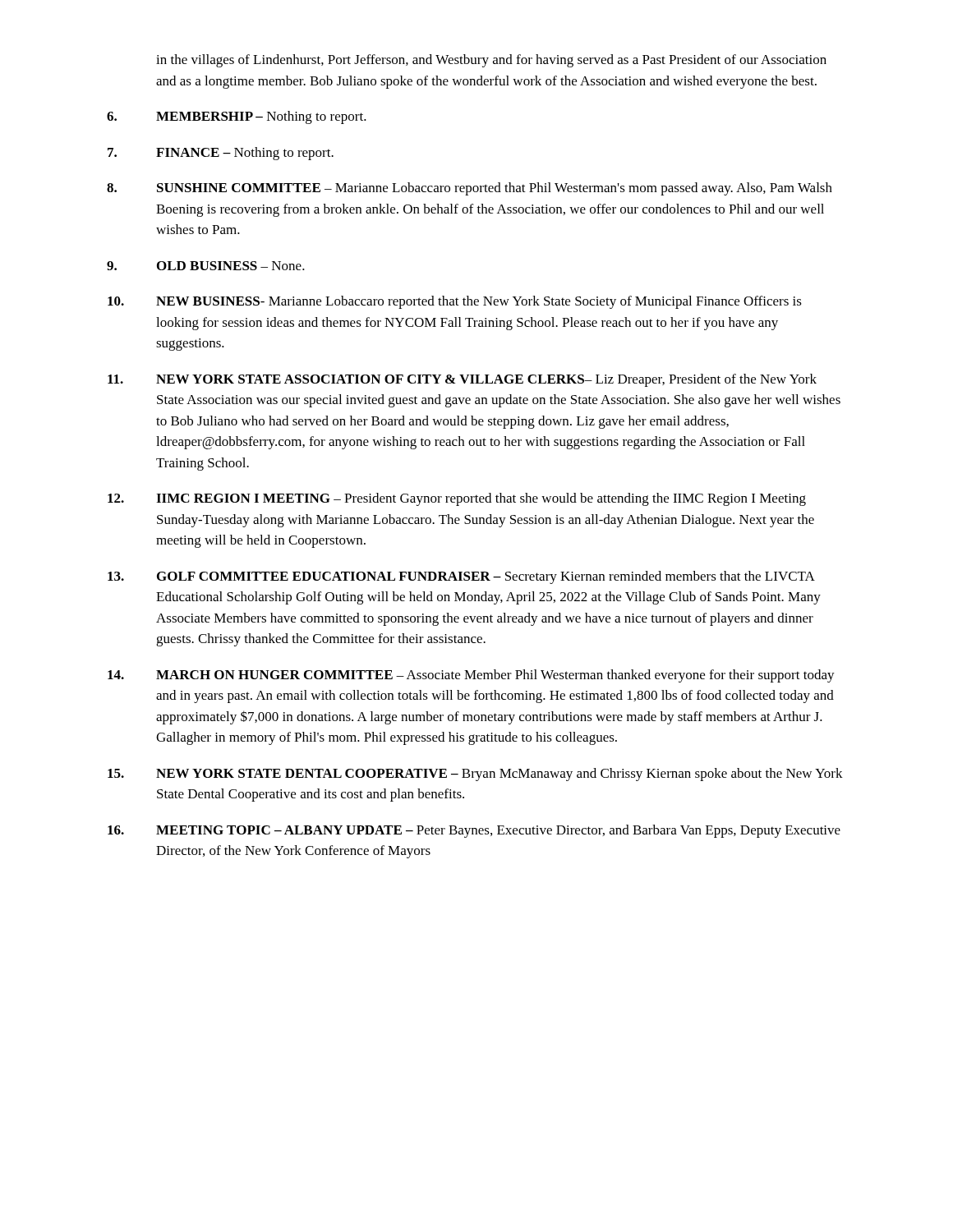Locate the block of text that opens with "14. MARCH ON HUNGER COMMITTEE – Associate Member"
This screenshot has height=1232, width=953.
click(x=476, y=706)
